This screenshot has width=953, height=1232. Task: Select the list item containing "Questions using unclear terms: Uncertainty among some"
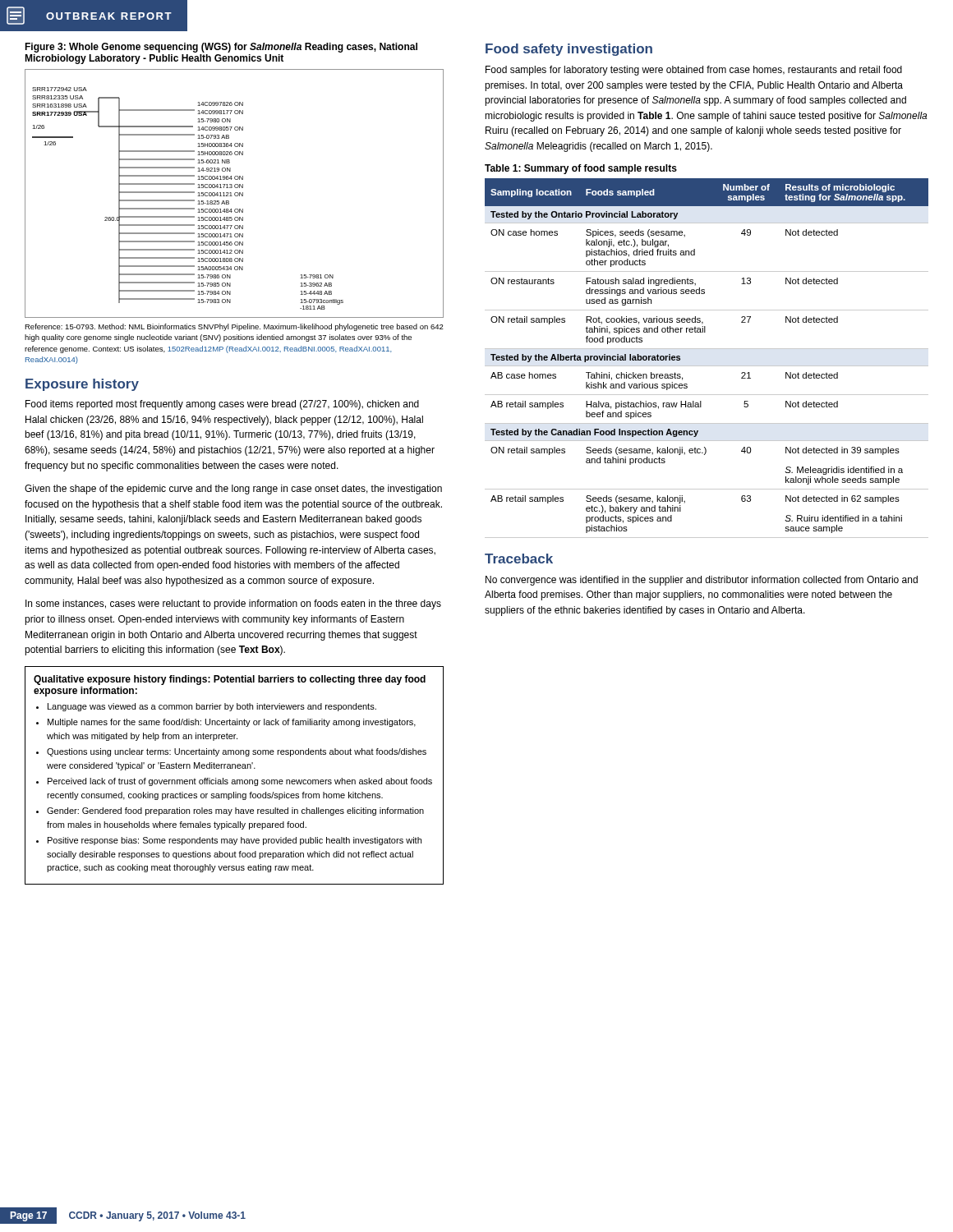pyautogui.click(x=237, y=758)
